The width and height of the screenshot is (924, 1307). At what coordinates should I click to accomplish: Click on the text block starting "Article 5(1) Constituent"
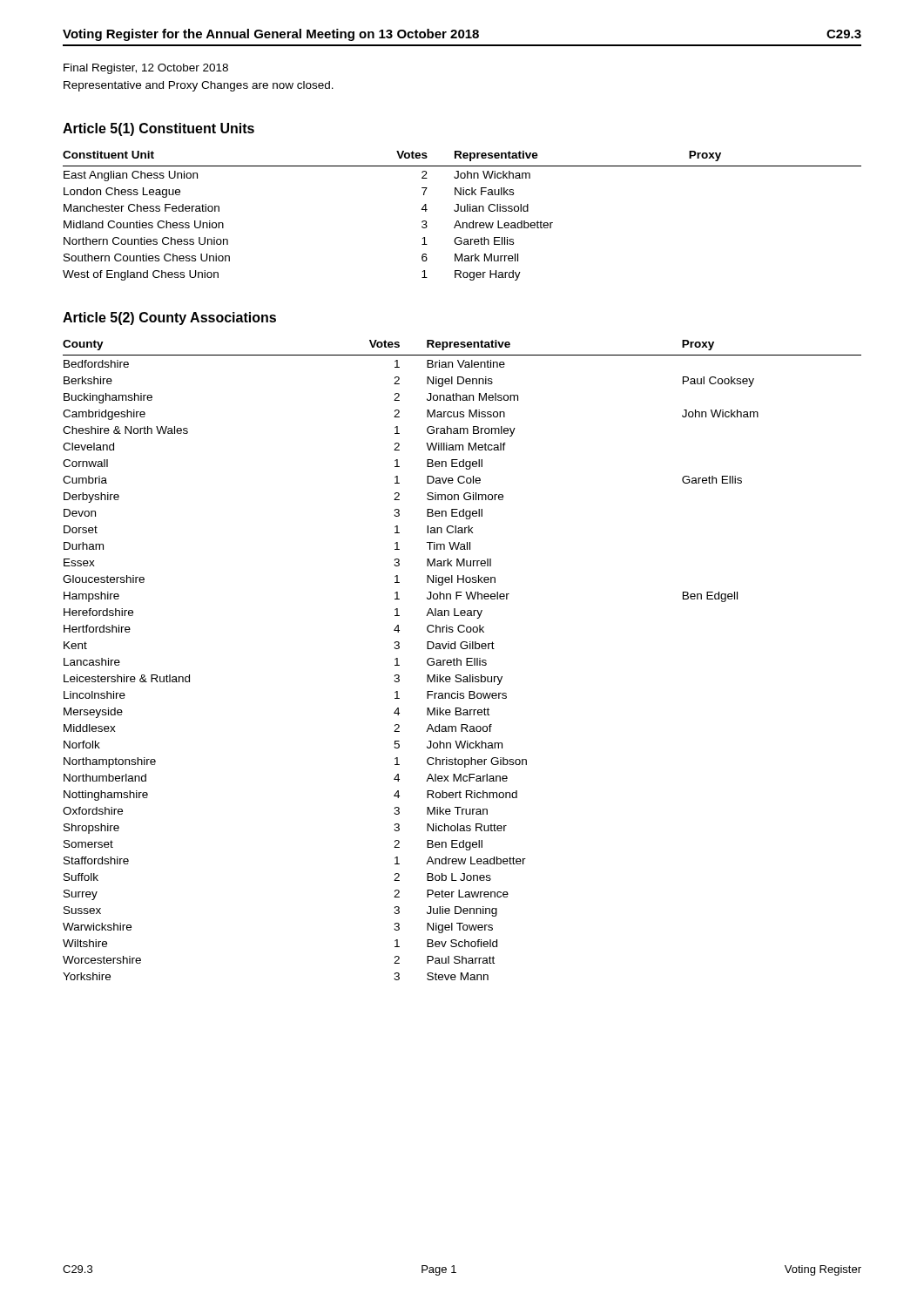coord(159,128)
